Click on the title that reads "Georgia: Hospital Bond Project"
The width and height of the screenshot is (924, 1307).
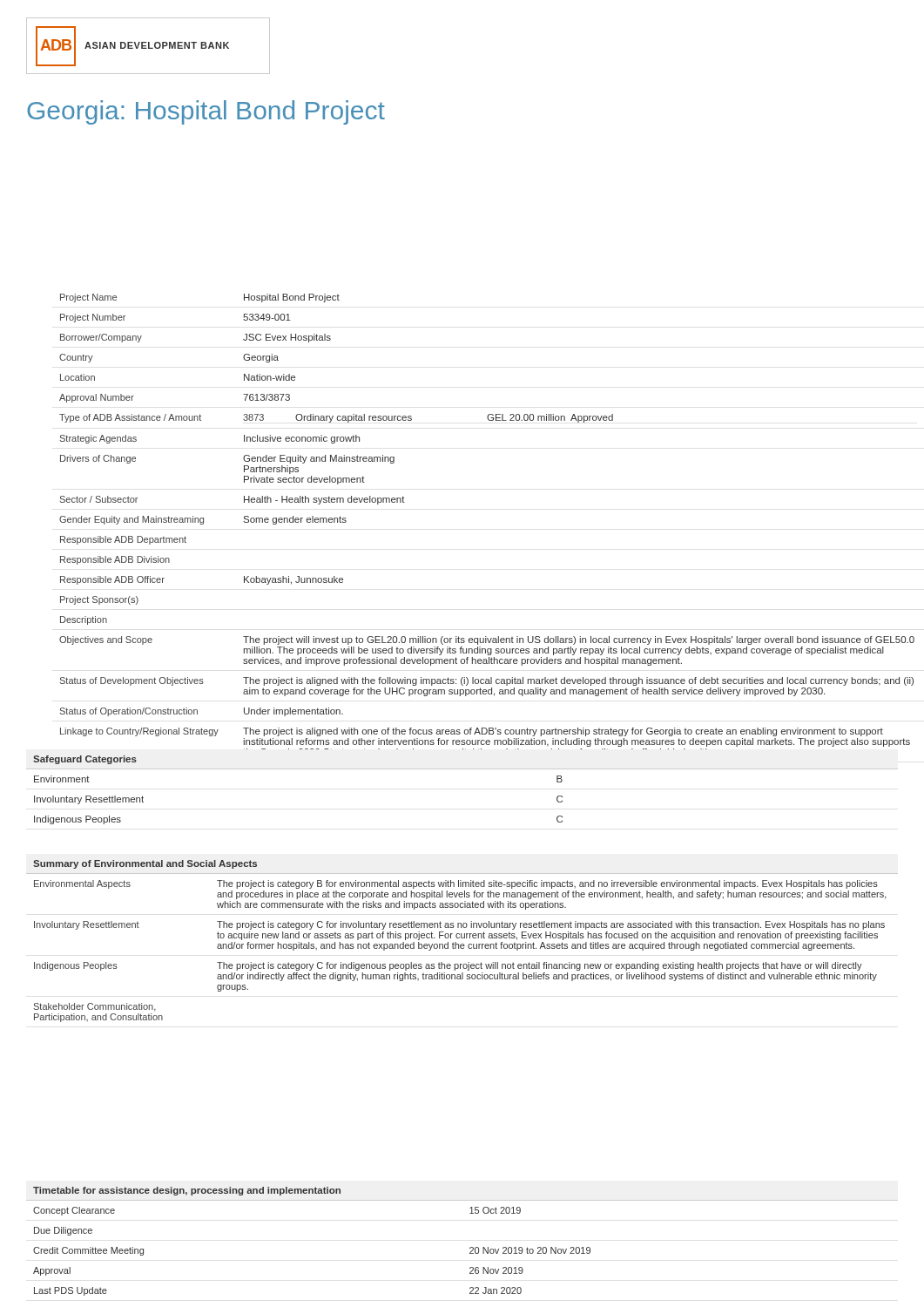[x=205, y=110]
